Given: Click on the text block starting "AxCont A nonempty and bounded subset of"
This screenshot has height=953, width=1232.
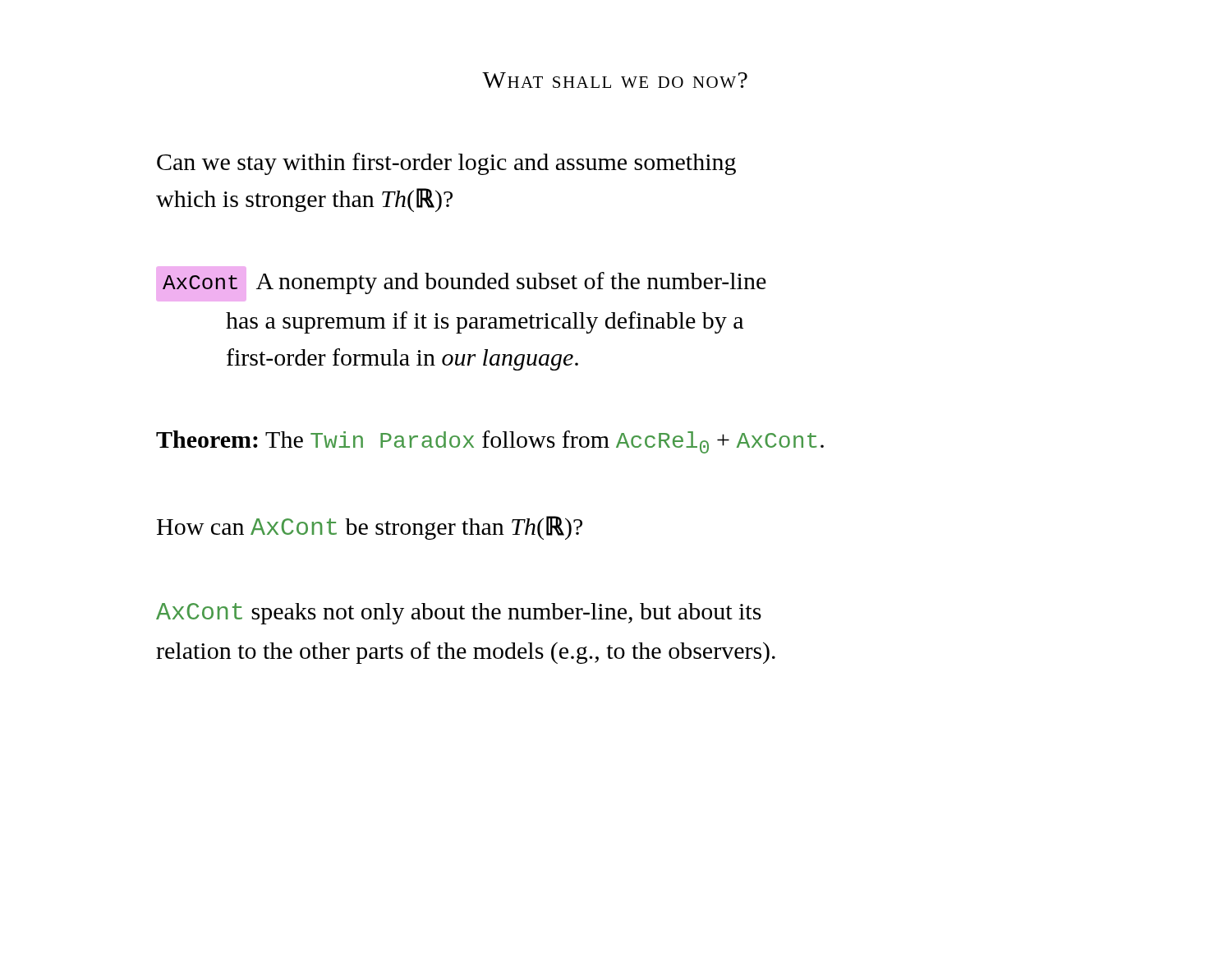Looking at the screenshot, I should [x=616, y=320].
